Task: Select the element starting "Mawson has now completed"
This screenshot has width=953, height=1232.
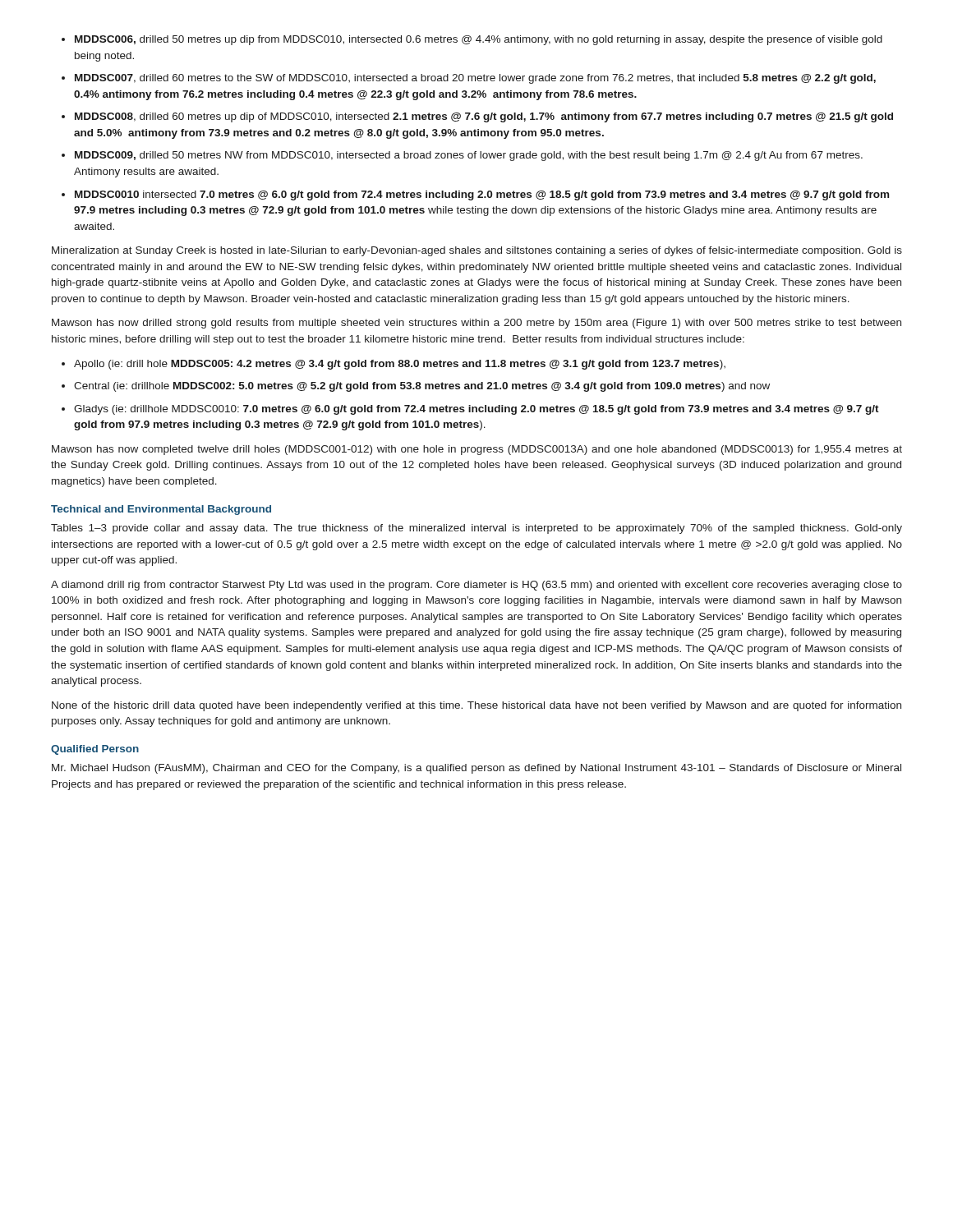Action: (476, 465)
